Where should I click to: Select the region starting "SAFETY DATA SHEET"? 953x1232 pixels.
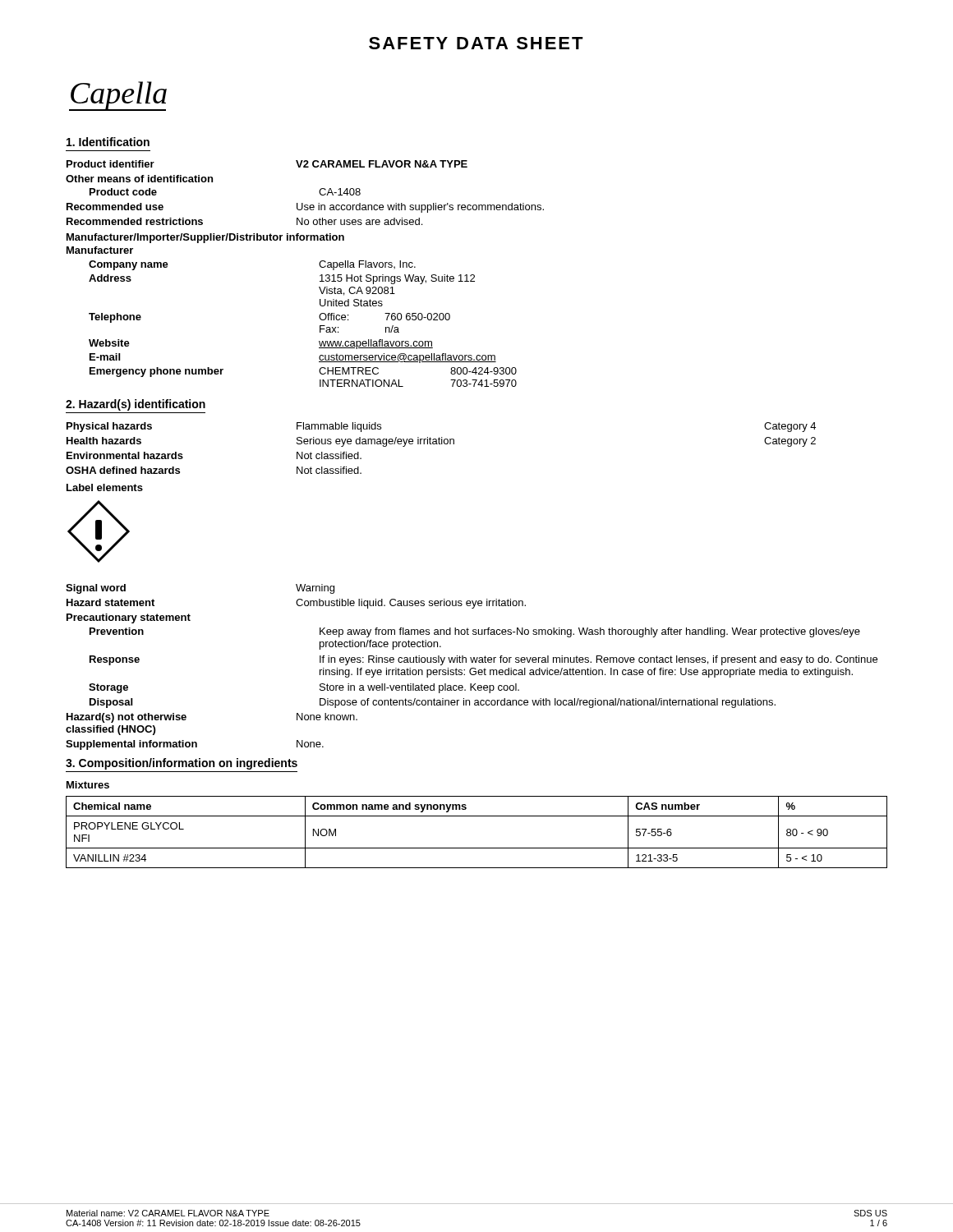tap(476, 43)
